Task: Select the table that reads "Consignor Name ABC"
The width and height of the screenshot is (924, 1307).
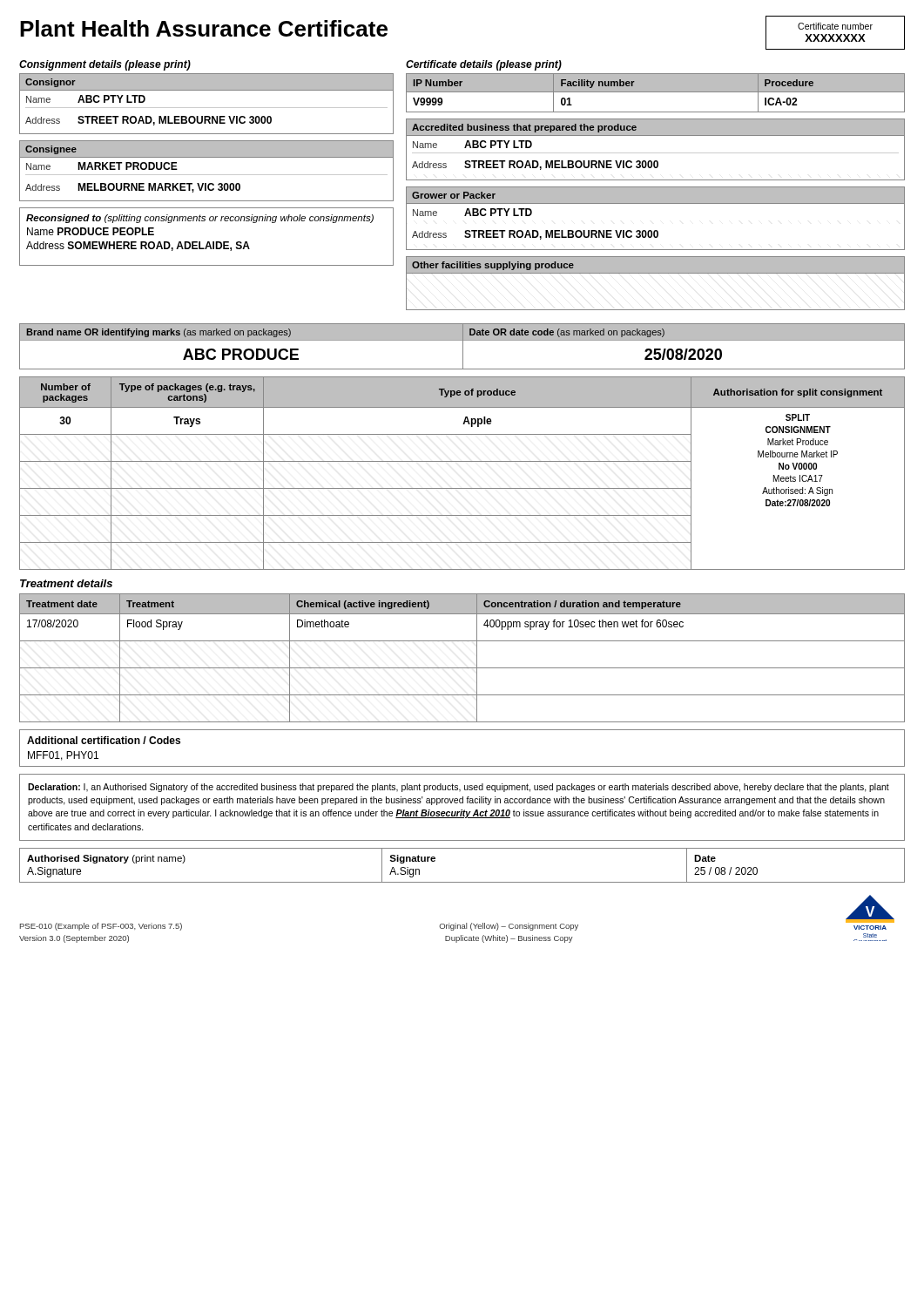Action: [206, 104]
